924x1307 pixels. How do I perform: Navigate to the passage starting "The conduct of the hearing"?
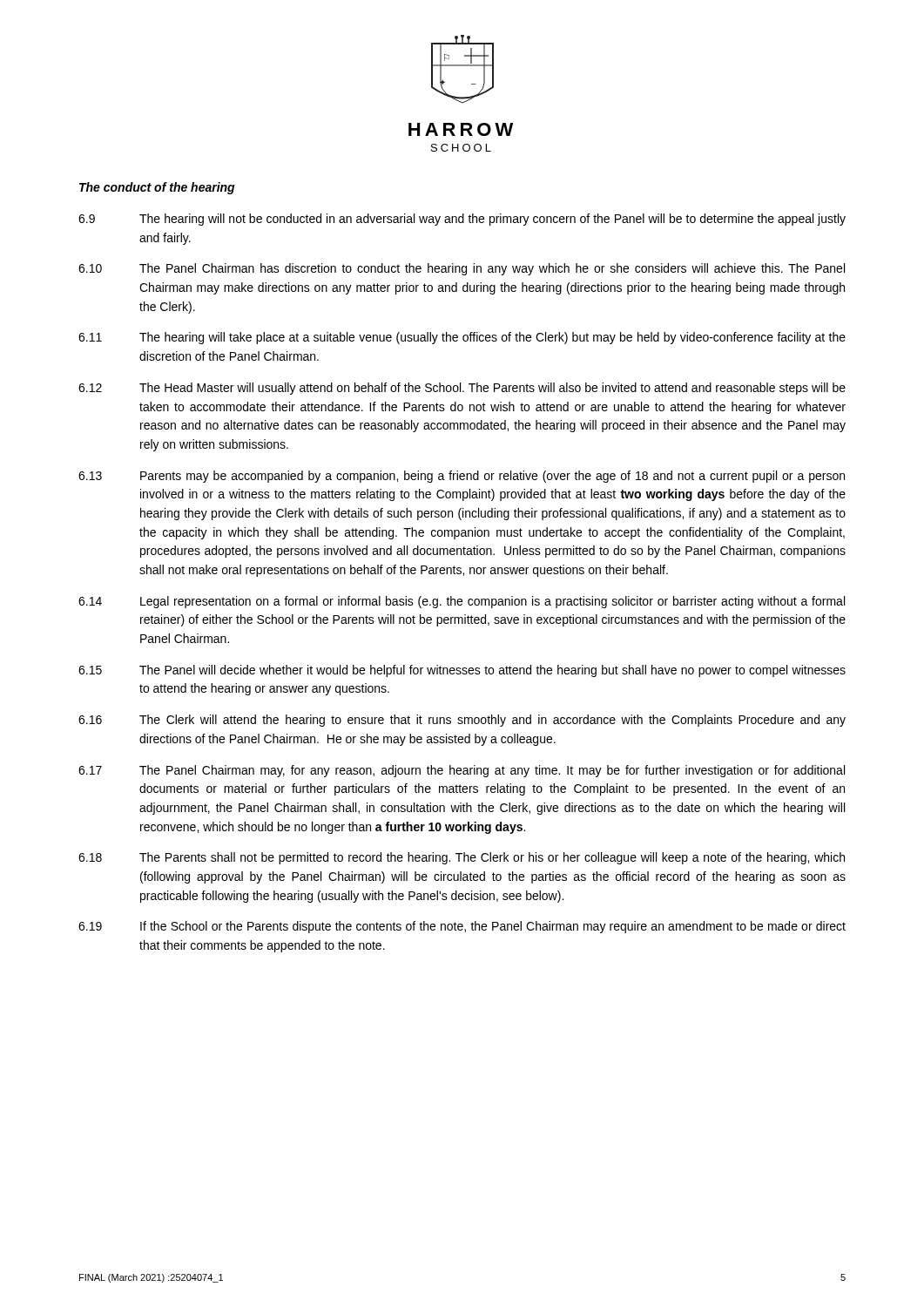point(157,187)
